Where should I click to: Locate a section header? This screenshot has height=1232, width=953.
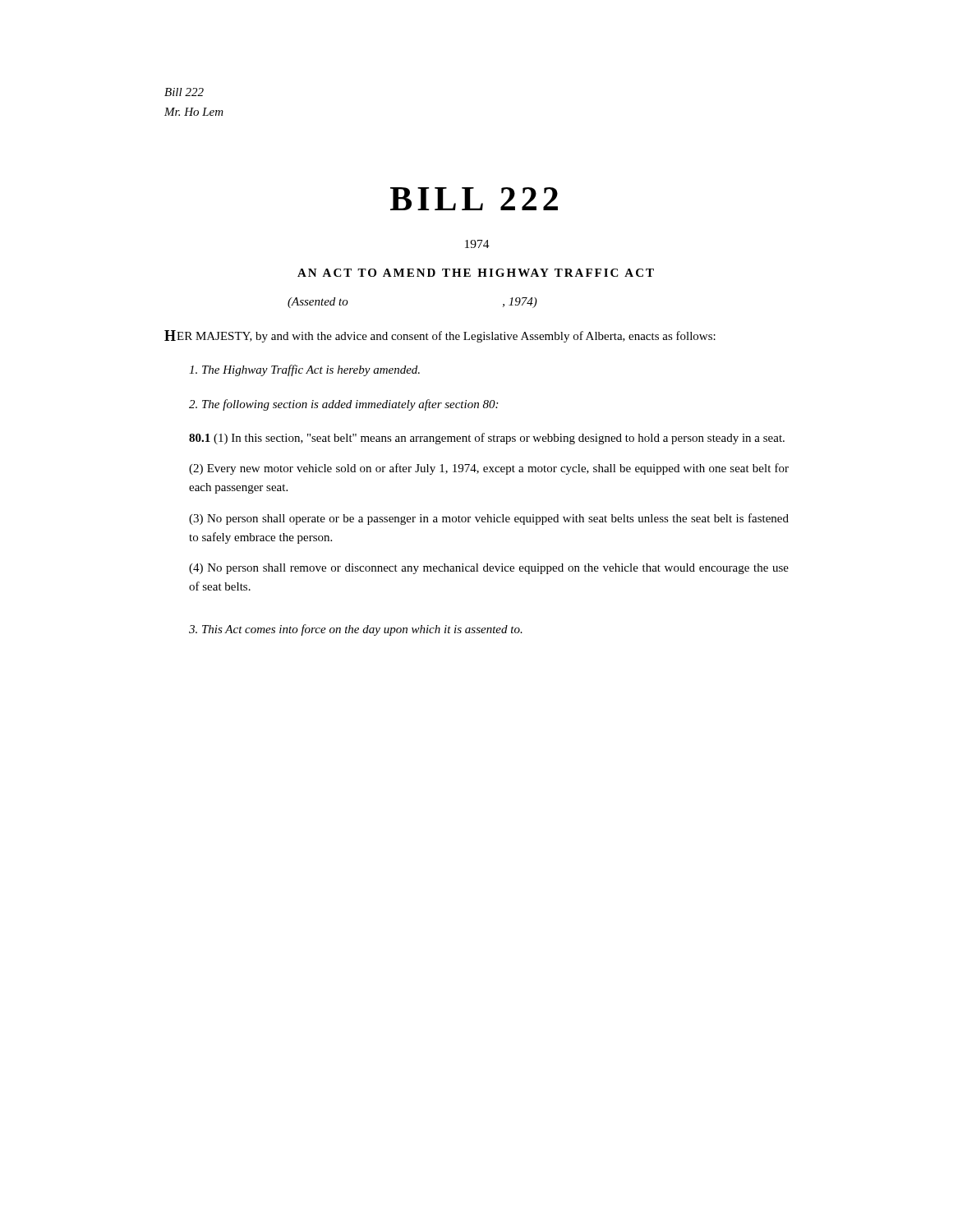[x=476, y=273]
